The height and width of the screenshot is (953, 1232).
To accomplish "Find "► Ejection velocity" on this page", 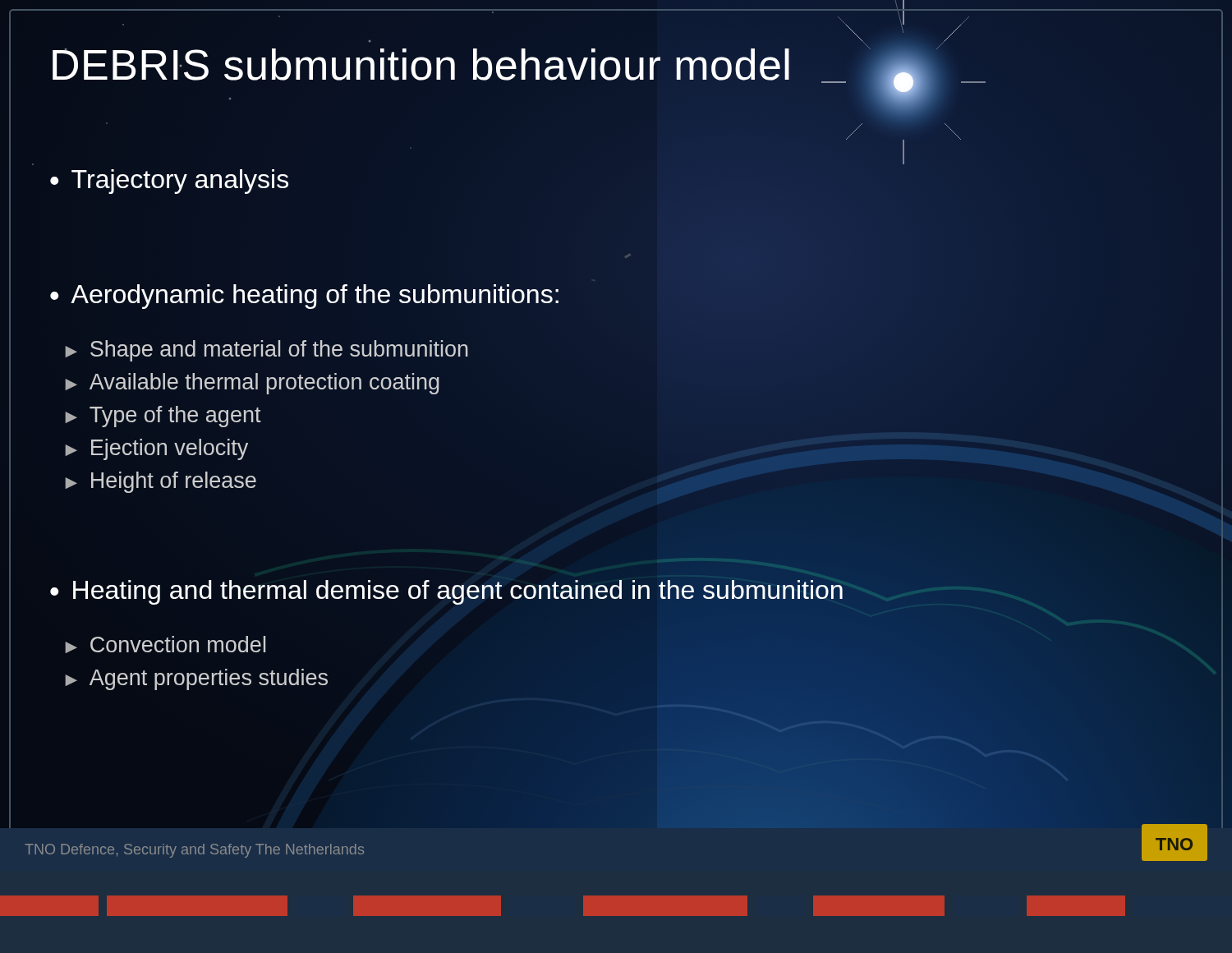I will coord(155,448).
